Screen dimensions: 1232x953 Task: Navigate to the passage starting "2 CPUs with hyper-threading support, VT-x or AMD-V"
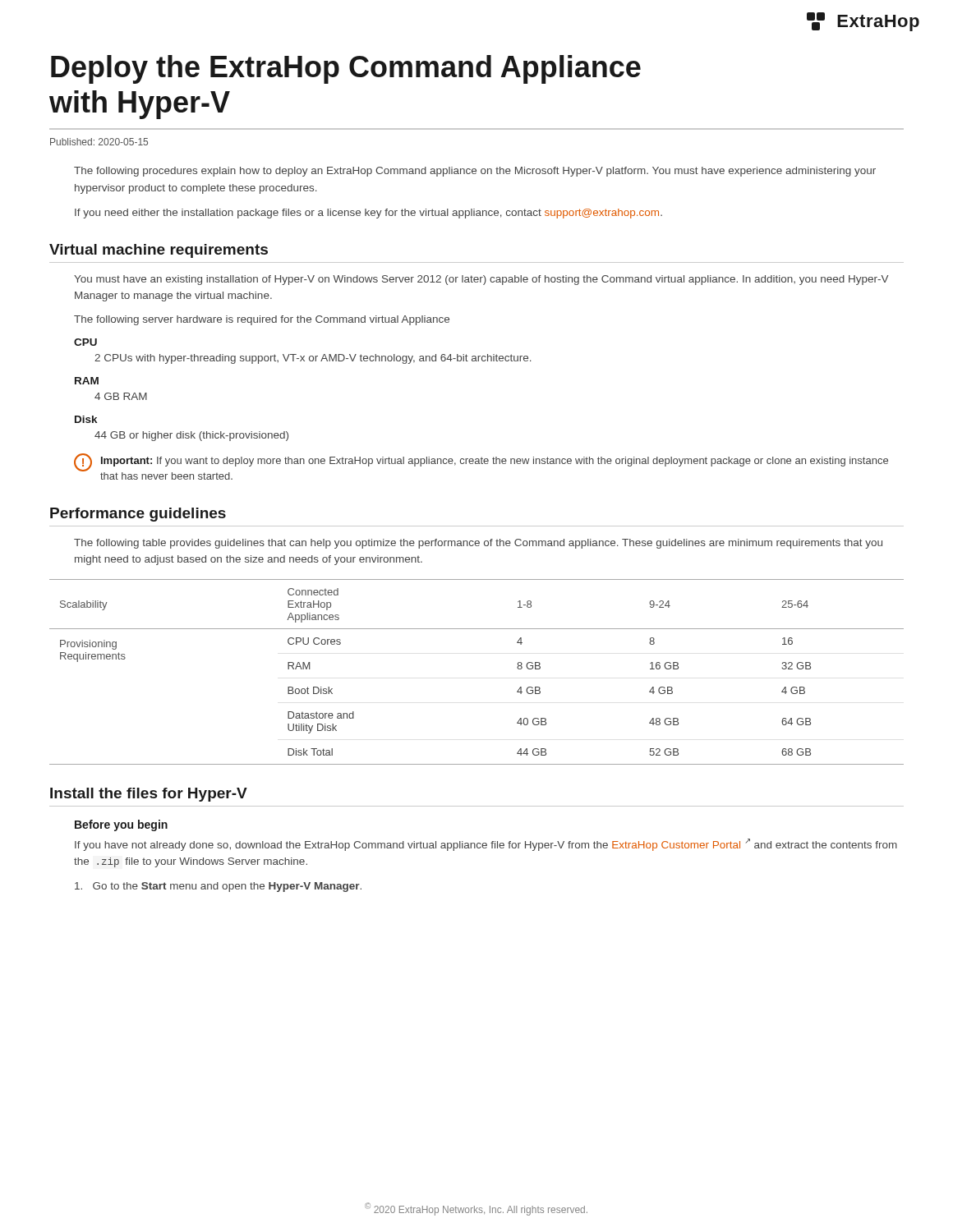[313, 358]
